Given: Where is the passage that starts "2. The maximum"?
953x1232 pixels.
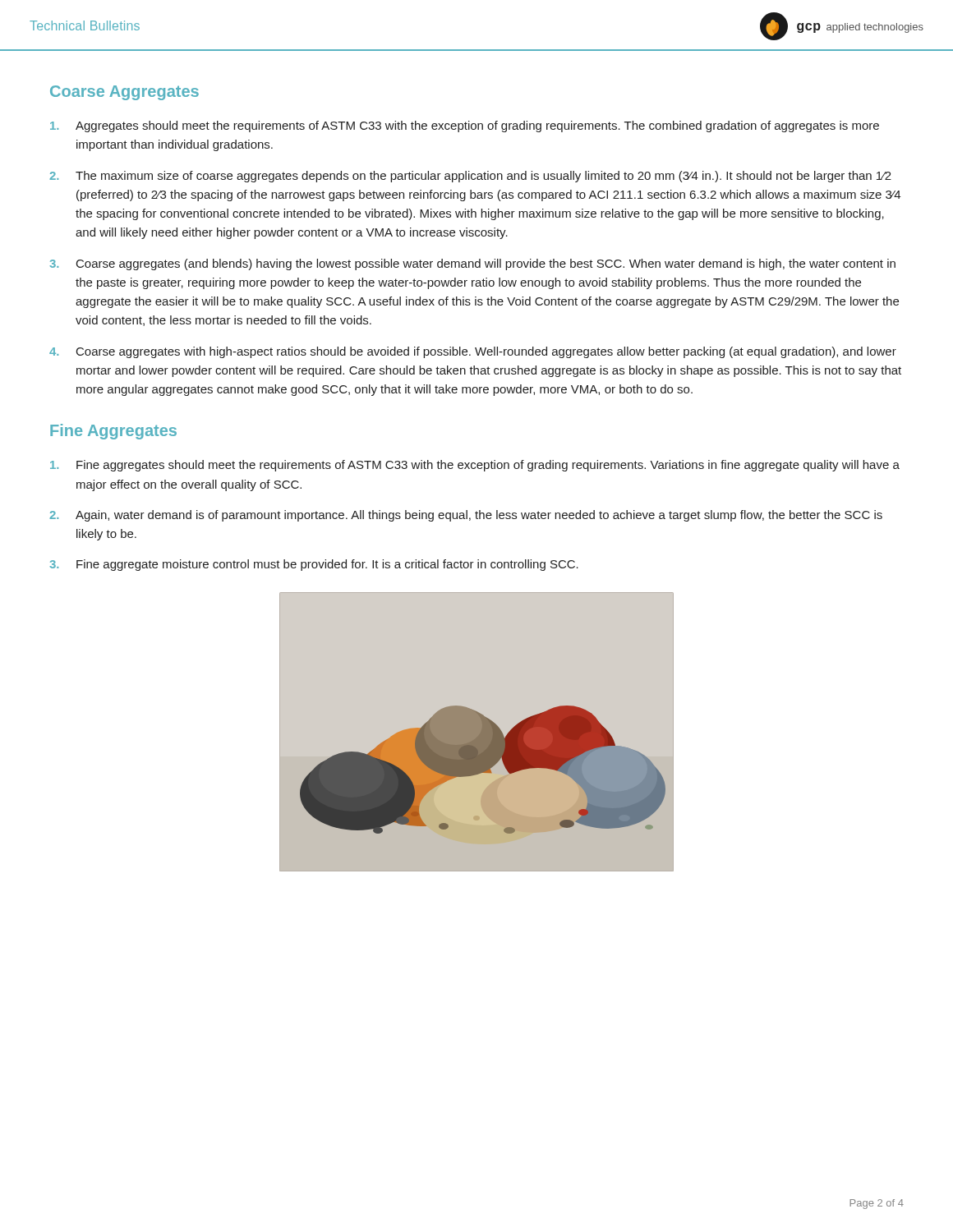Looking at the screenshot, I should [476, 204].
